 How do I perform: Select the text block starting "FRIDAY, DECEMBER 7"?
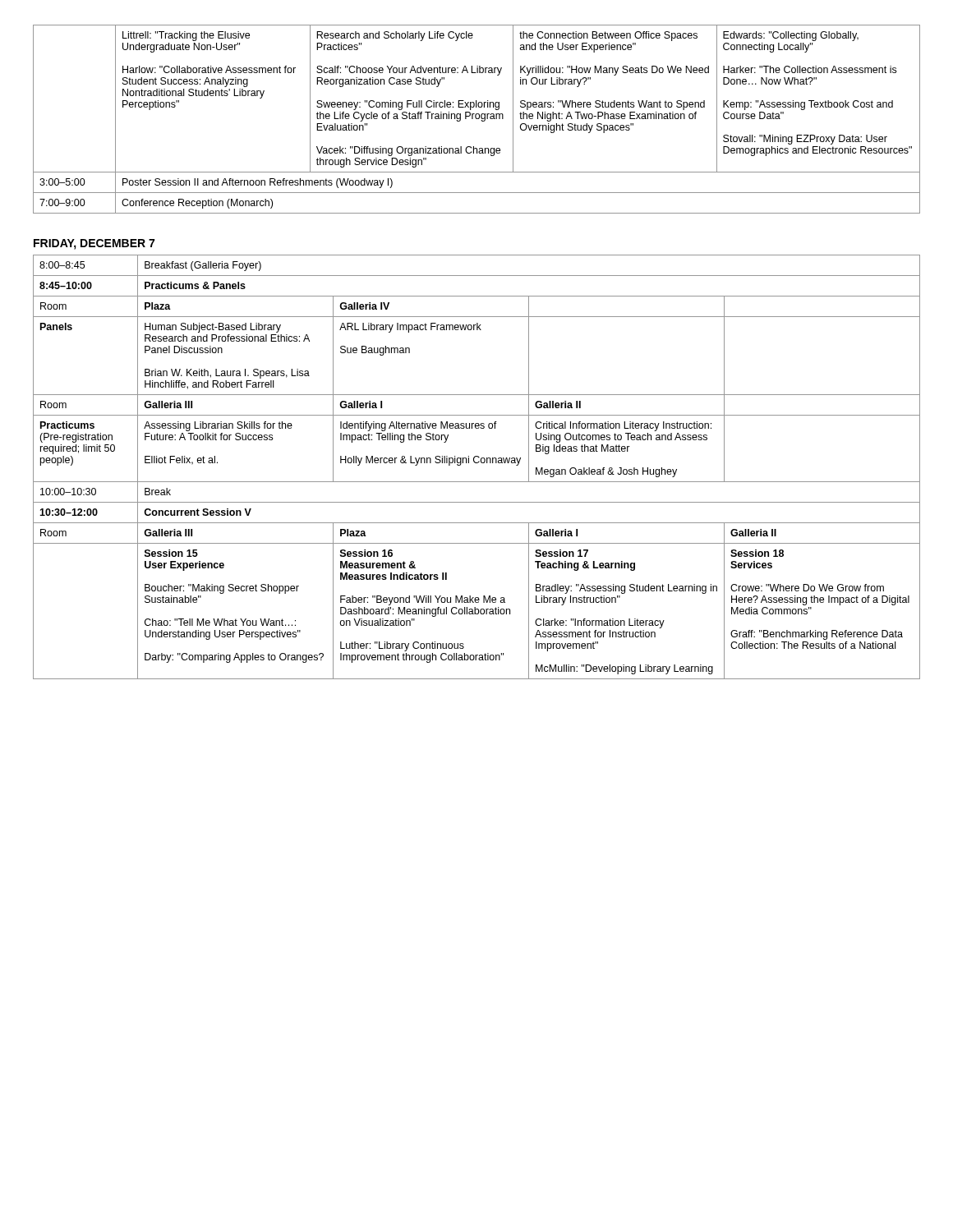[x=94, y=243]
